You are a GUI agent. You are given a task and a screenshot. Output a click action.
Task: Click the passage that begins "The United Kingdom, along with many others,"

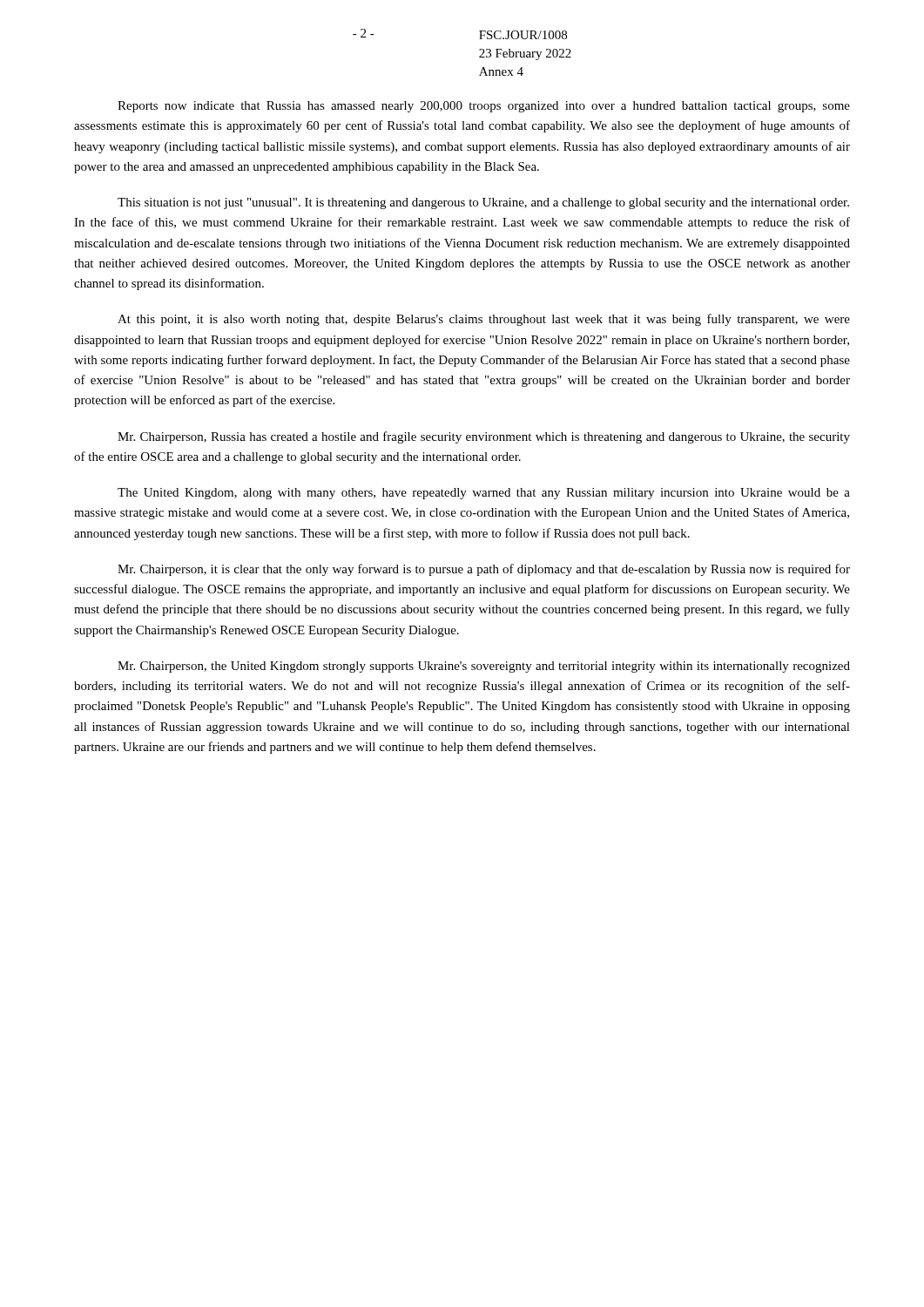[462, 513]
